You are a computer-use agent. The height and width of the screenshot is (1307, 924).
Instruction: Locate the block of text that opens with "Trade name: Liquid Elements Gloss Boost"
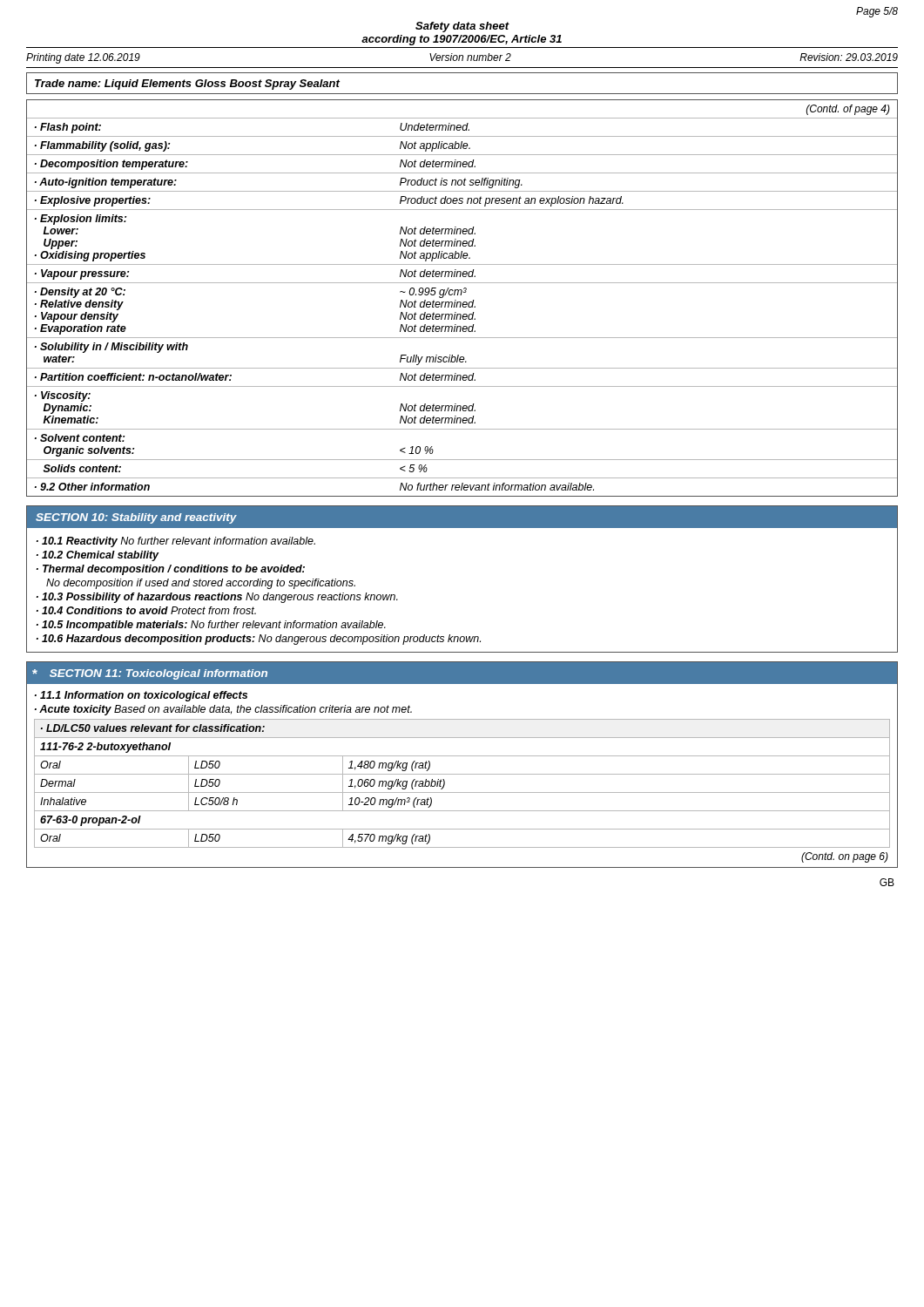[x=187, y=83]
